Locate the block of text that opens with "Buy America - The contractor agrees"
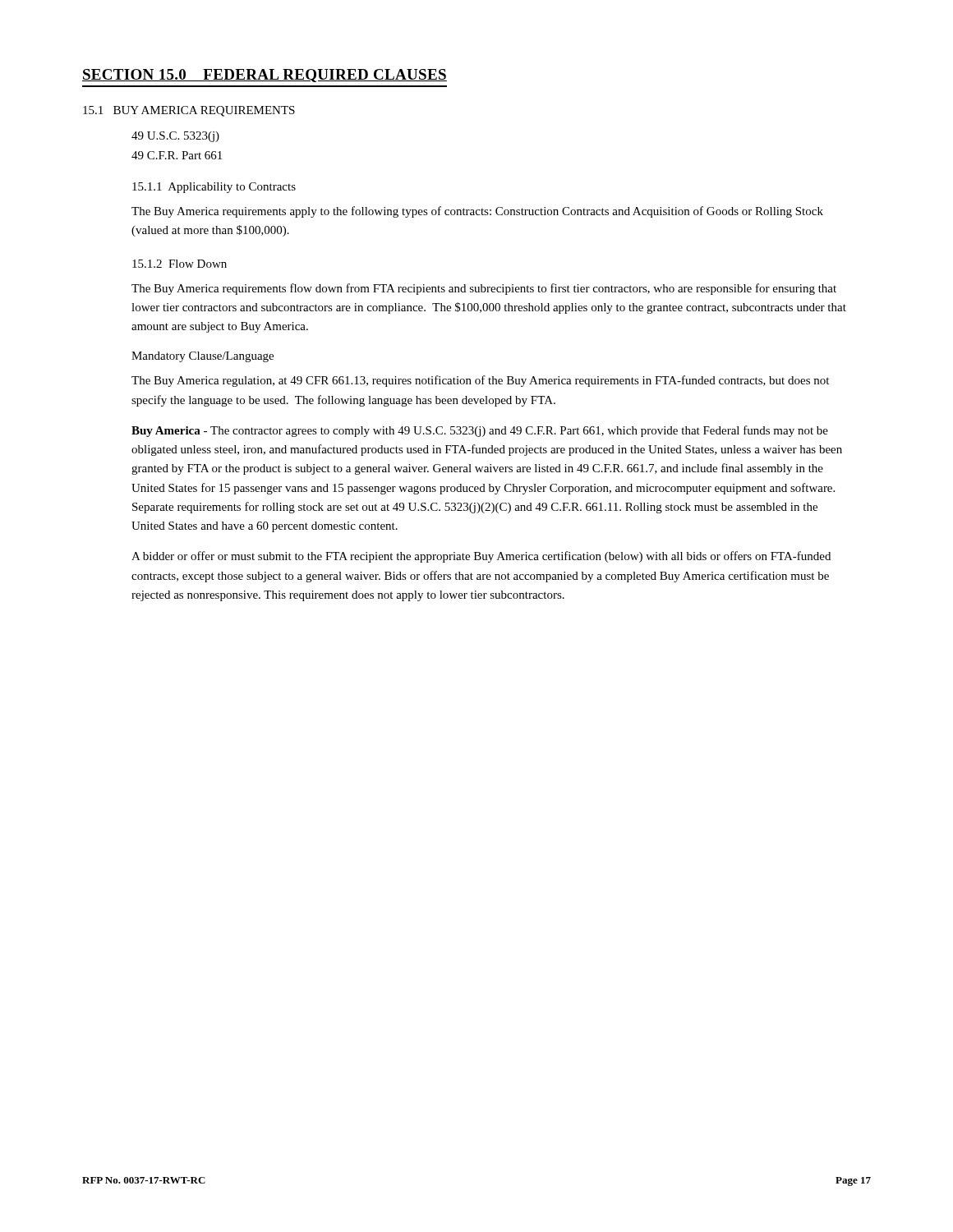953x1232 pixels. tap(487, 478)
